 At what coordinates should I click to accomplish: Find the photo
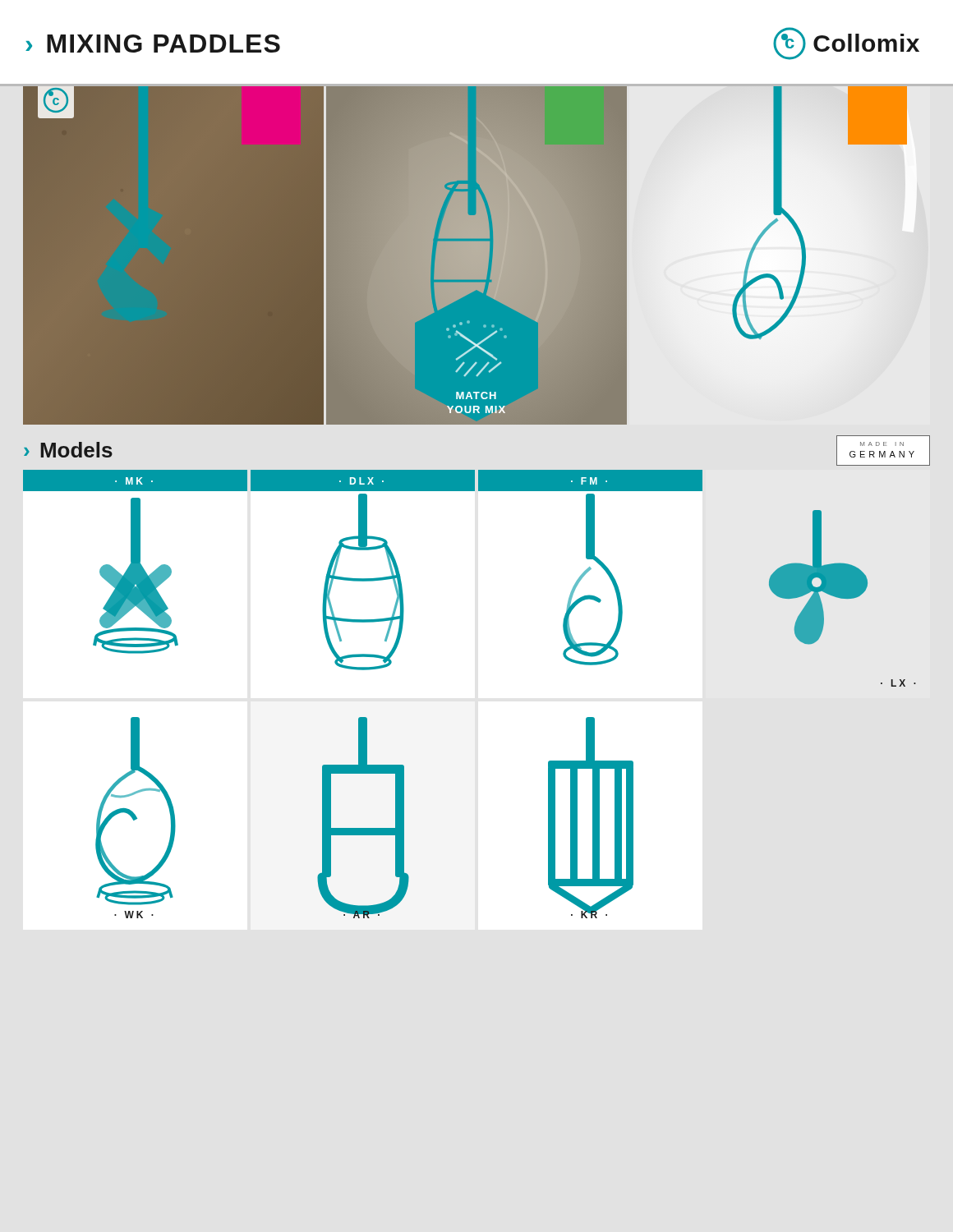pyautogui.click(x=476, y=246)
